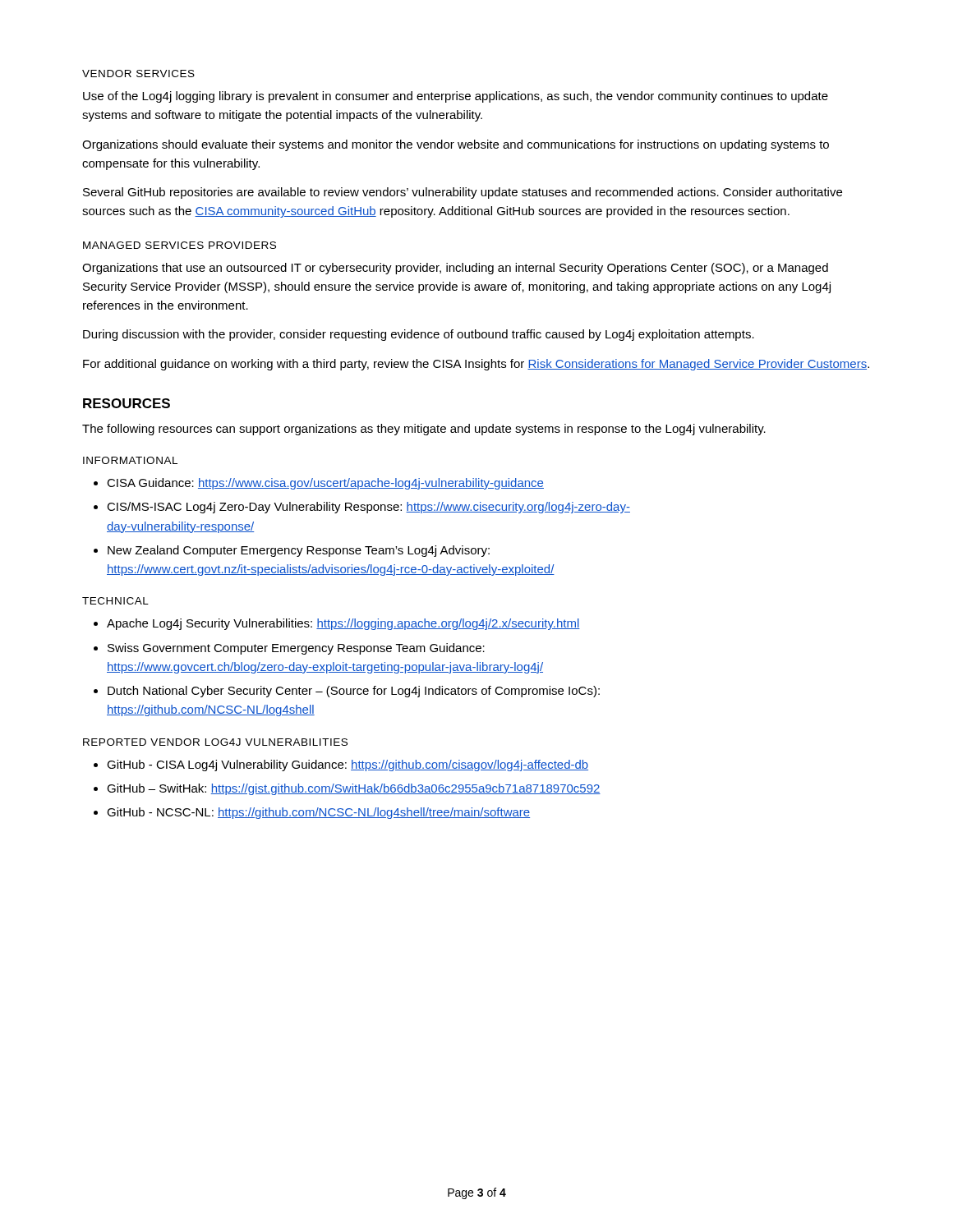Screen dimensions: 1232x953
Task: Click the passage that begins "GitHub - NCSC-NL:"
Action: (x=318, y=812)
